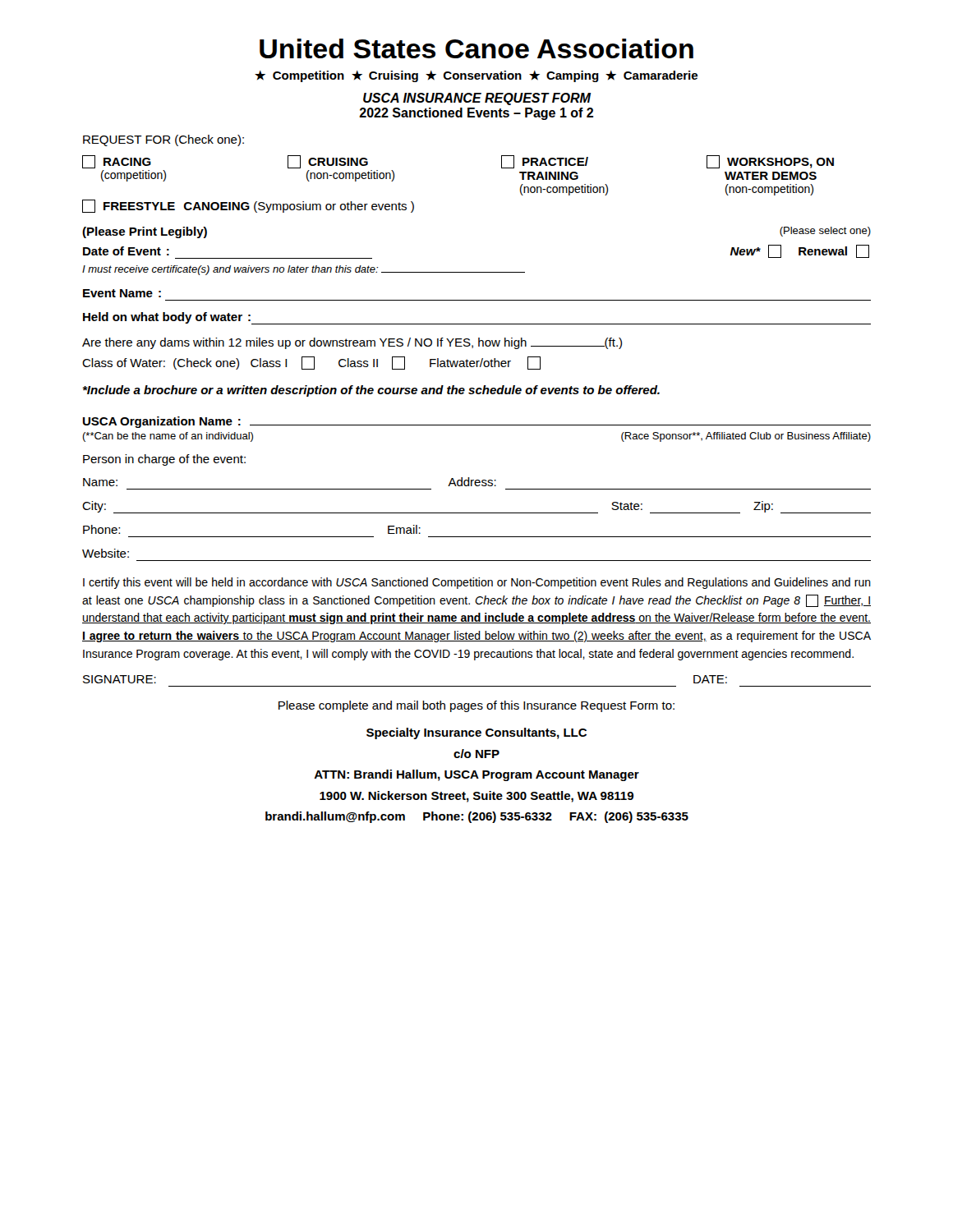Navigate to the text block starting "PRACTICE/ TRAINING (non-competition)"
The width and height of the screenshot is (953, 1232).
(x=592, y=175)
